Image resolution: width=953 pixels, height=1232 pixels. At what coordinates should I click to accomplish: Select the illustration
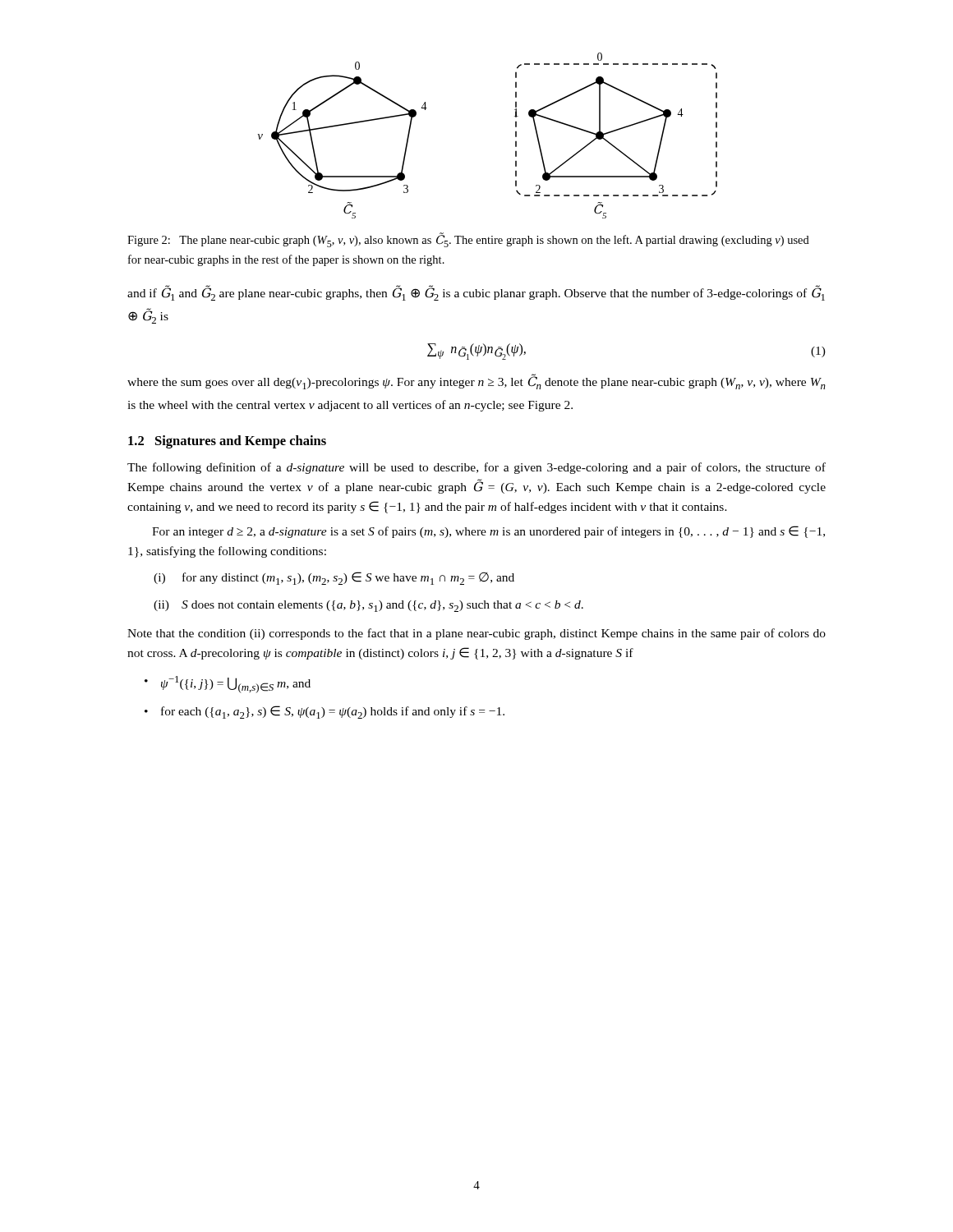[x=476, y=137]
